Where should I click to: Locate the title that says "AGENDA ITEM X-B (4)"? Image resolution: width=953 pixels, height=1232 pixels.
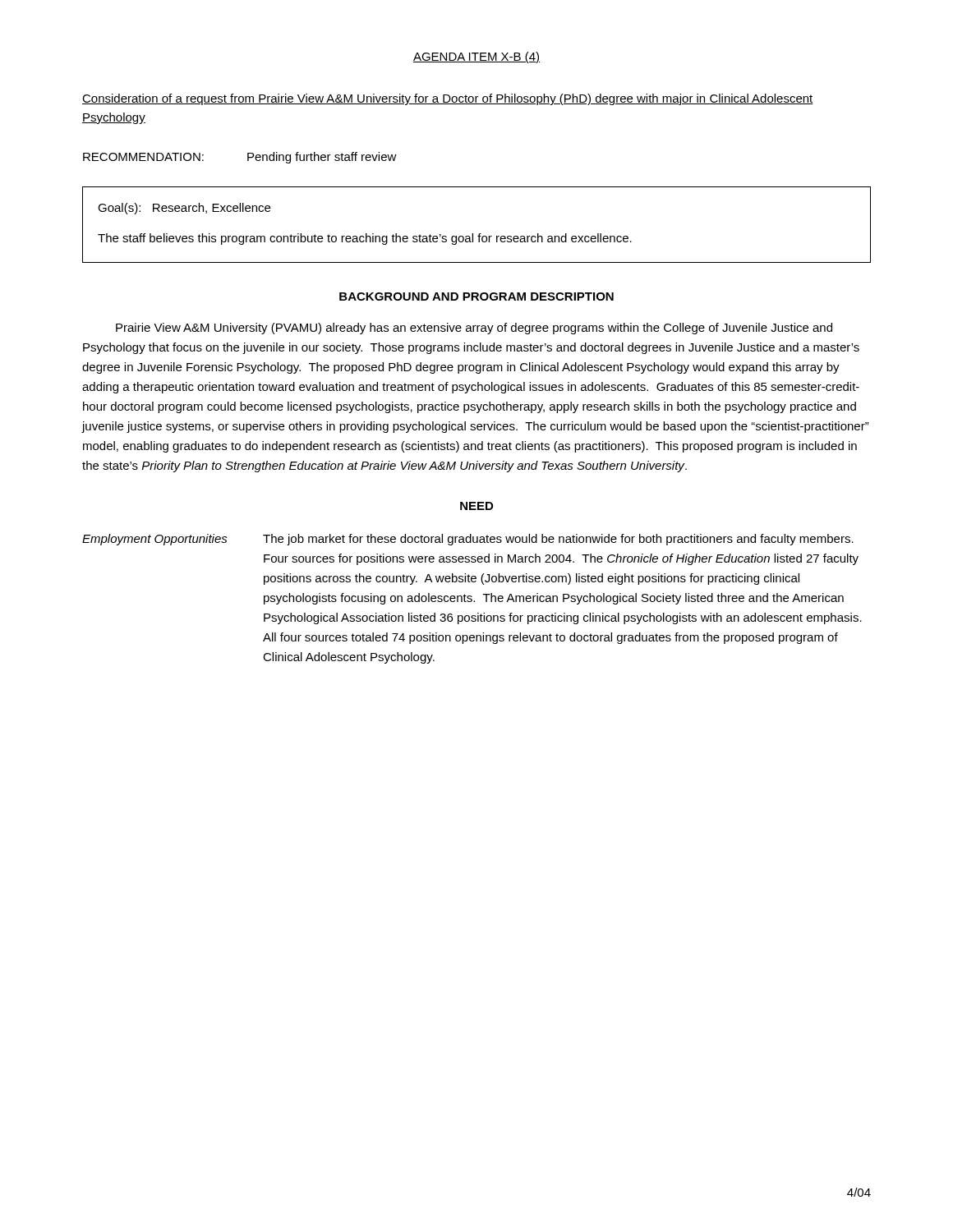click(476, 56)
